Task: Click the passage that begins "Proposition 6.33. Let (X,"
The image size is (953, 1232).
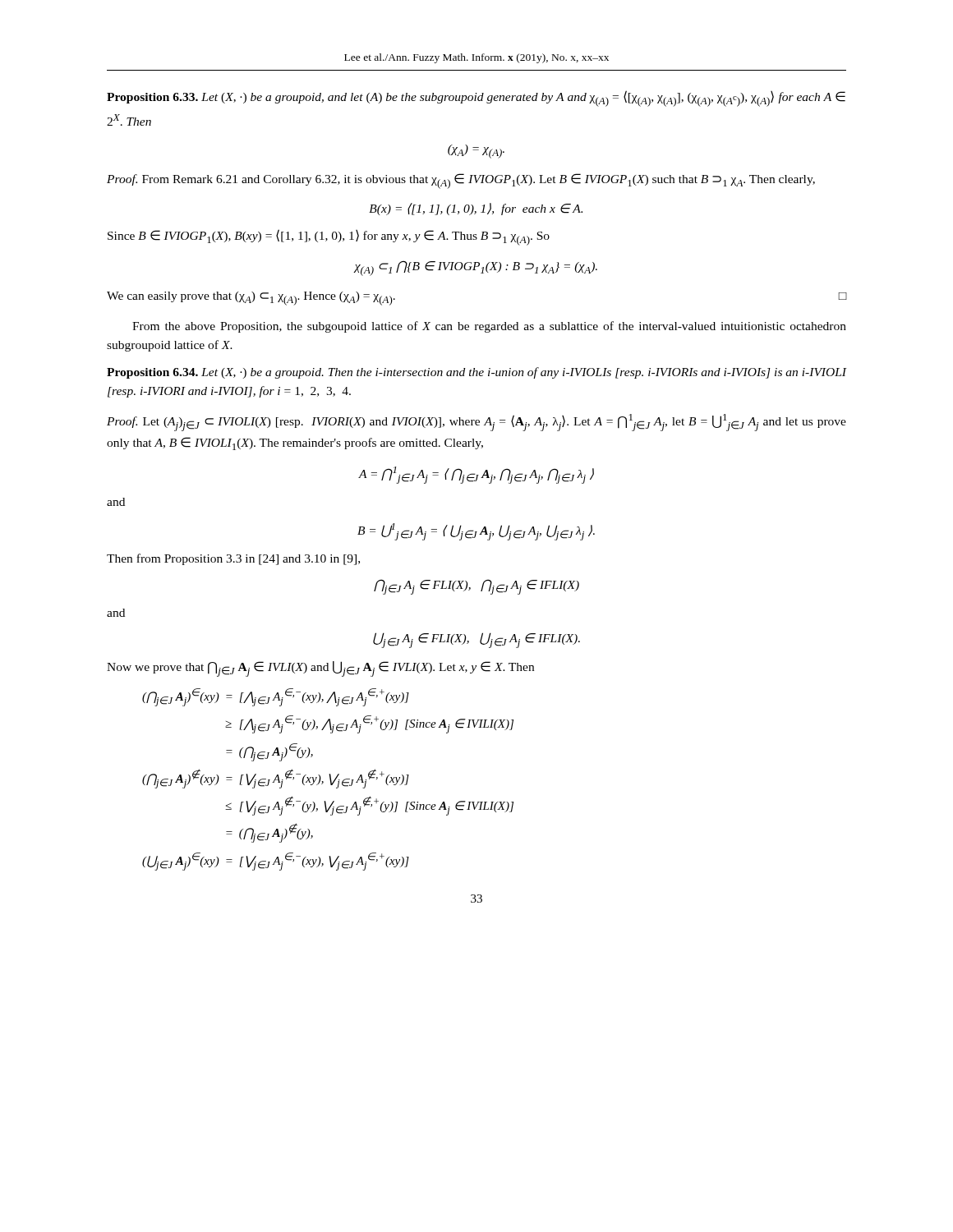Action: [476, 99]
